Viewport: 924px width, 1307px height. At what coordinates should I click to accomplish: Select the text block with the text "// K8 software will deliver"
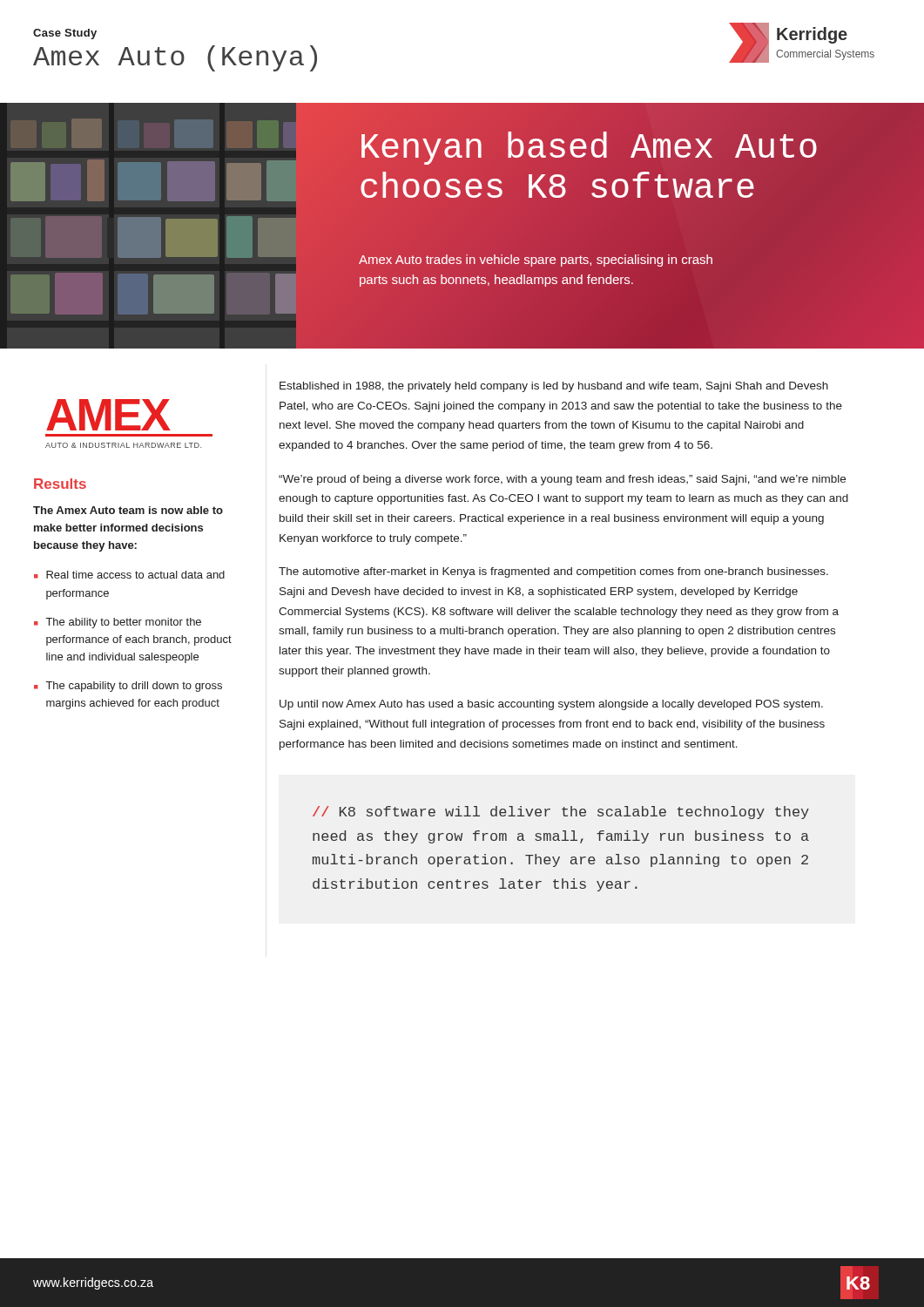567,849
